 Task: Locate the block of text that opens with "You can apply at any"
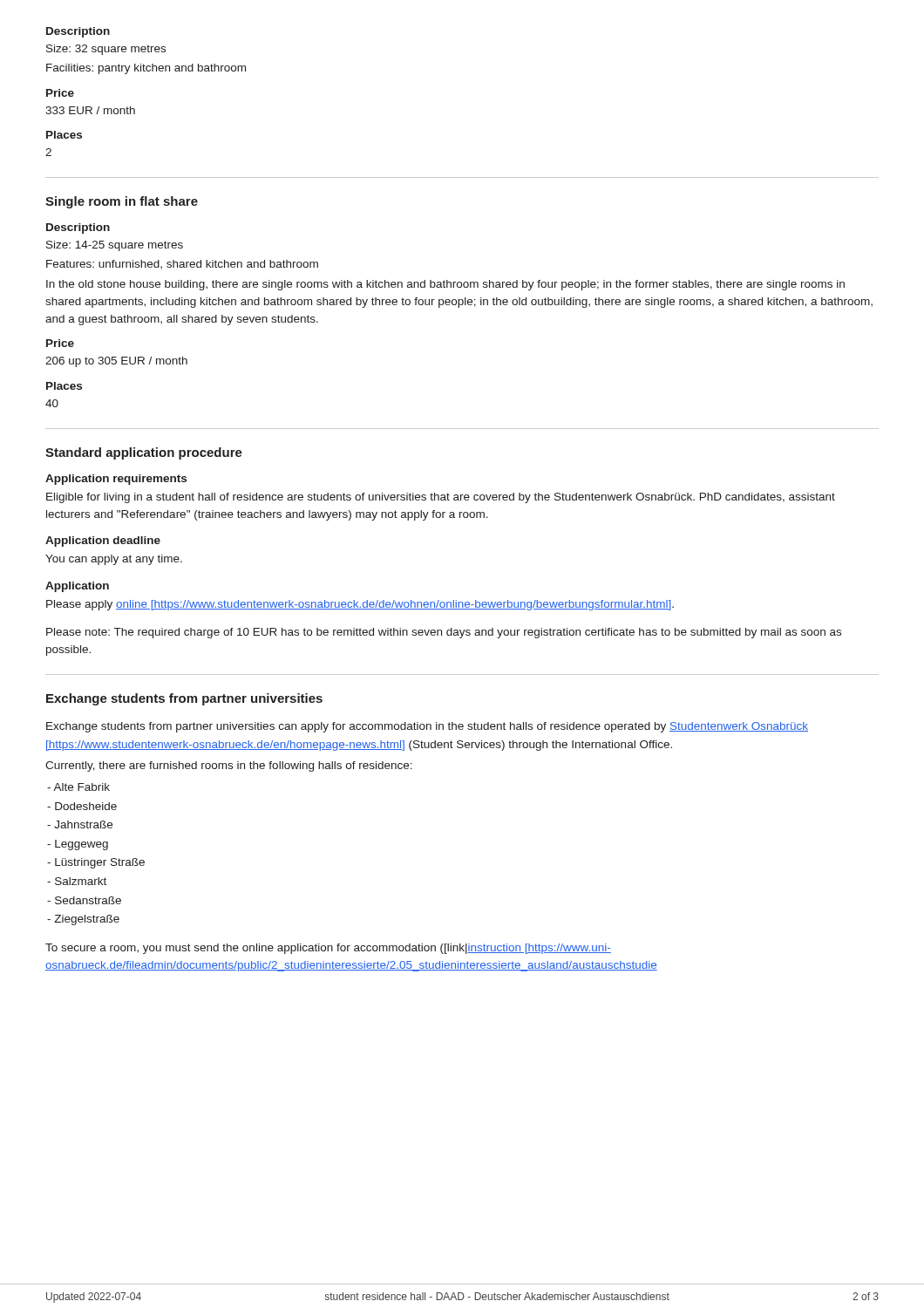pos(114,559)
